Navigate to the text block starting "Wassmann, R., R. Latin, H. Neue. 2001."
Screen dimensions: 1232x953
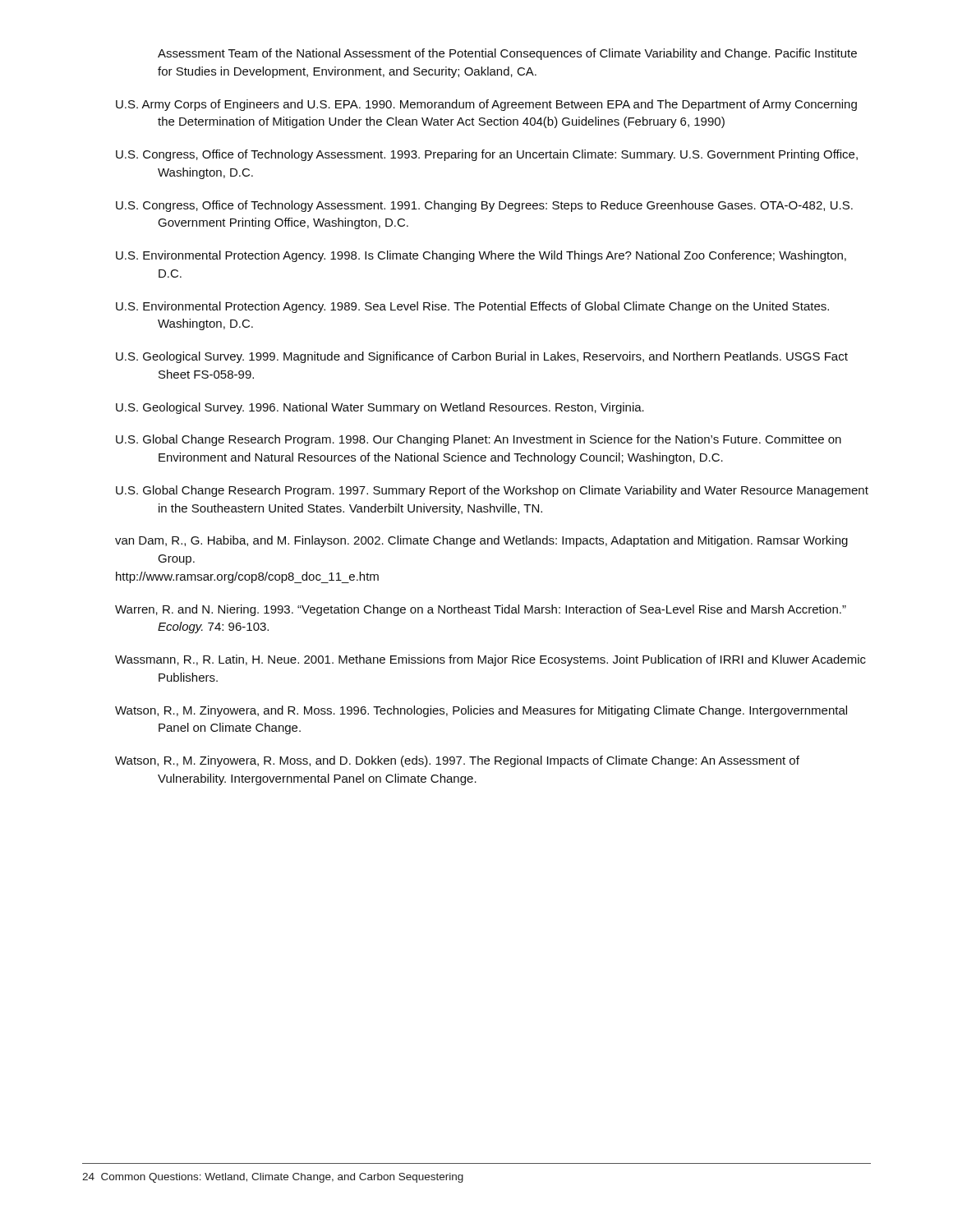coord(490,668)
